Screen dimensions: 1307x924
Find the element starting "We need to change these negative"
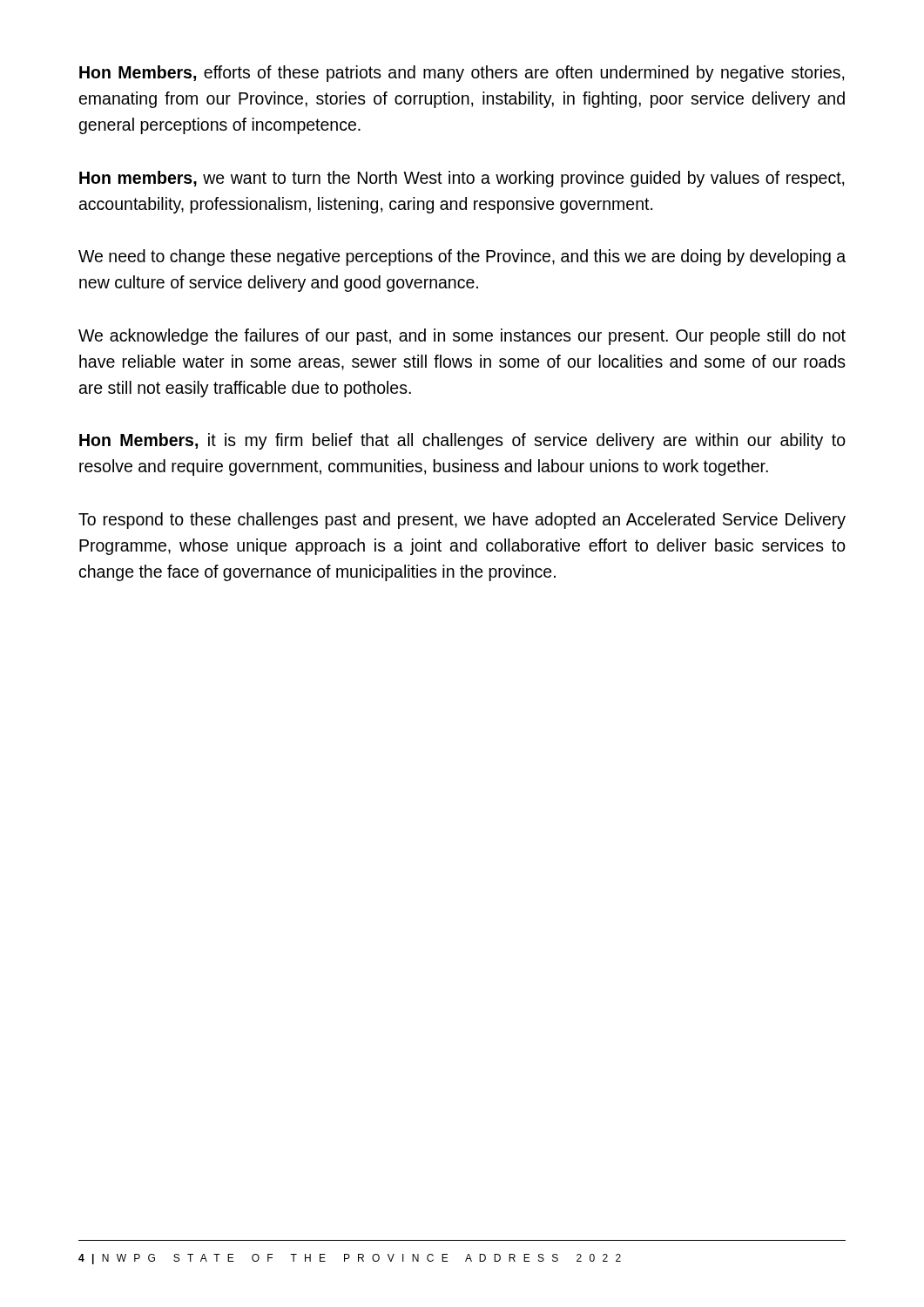462,269
